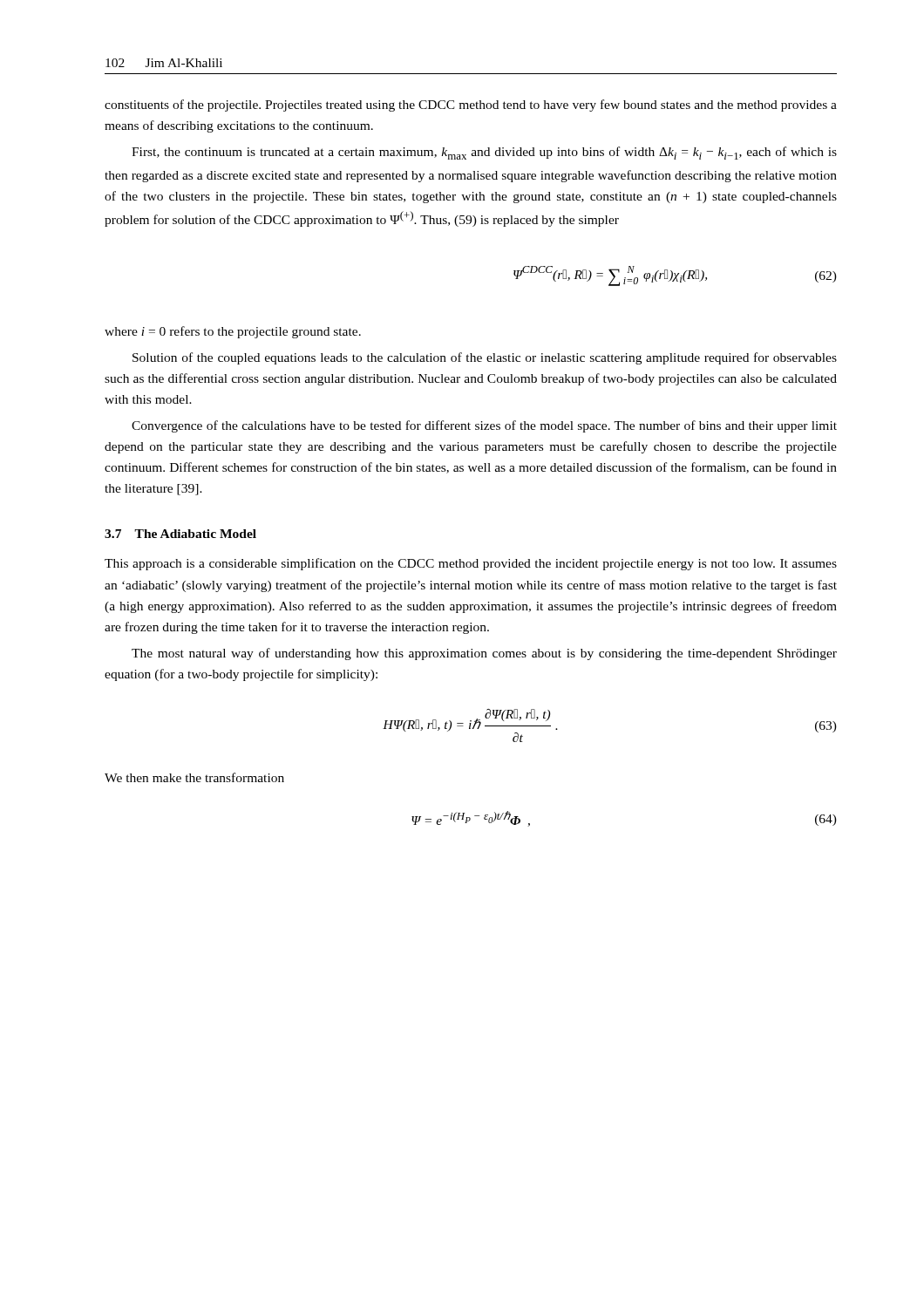Click on the text block with the text "This approach is a considerable"
Viewport: 924px width, 1308px height.
click(x=471, y=595)
